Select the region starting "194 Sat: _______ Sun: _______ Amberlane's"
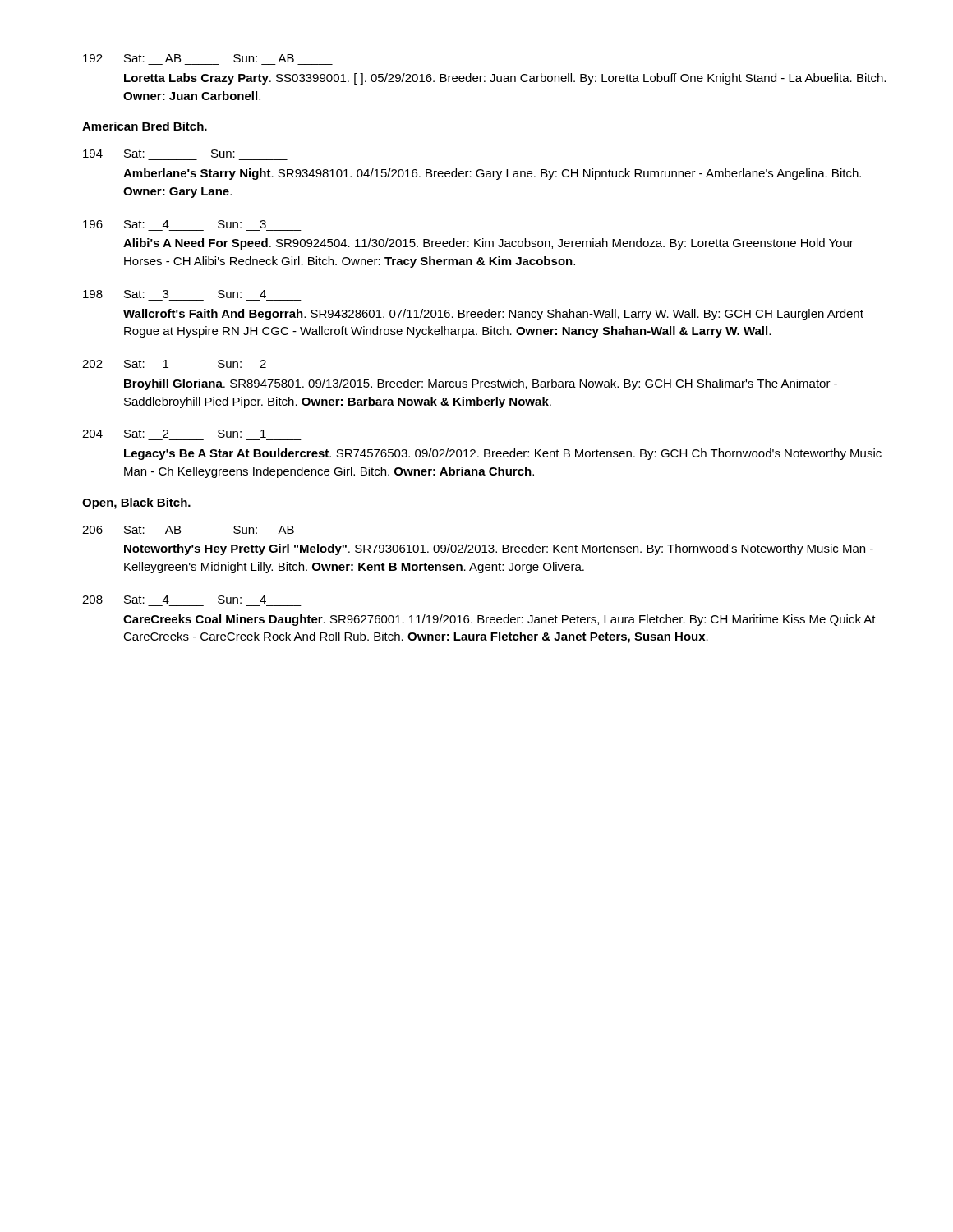This screenshot has width=953, height=1232. pyautogui.click(x=485, y=172)
